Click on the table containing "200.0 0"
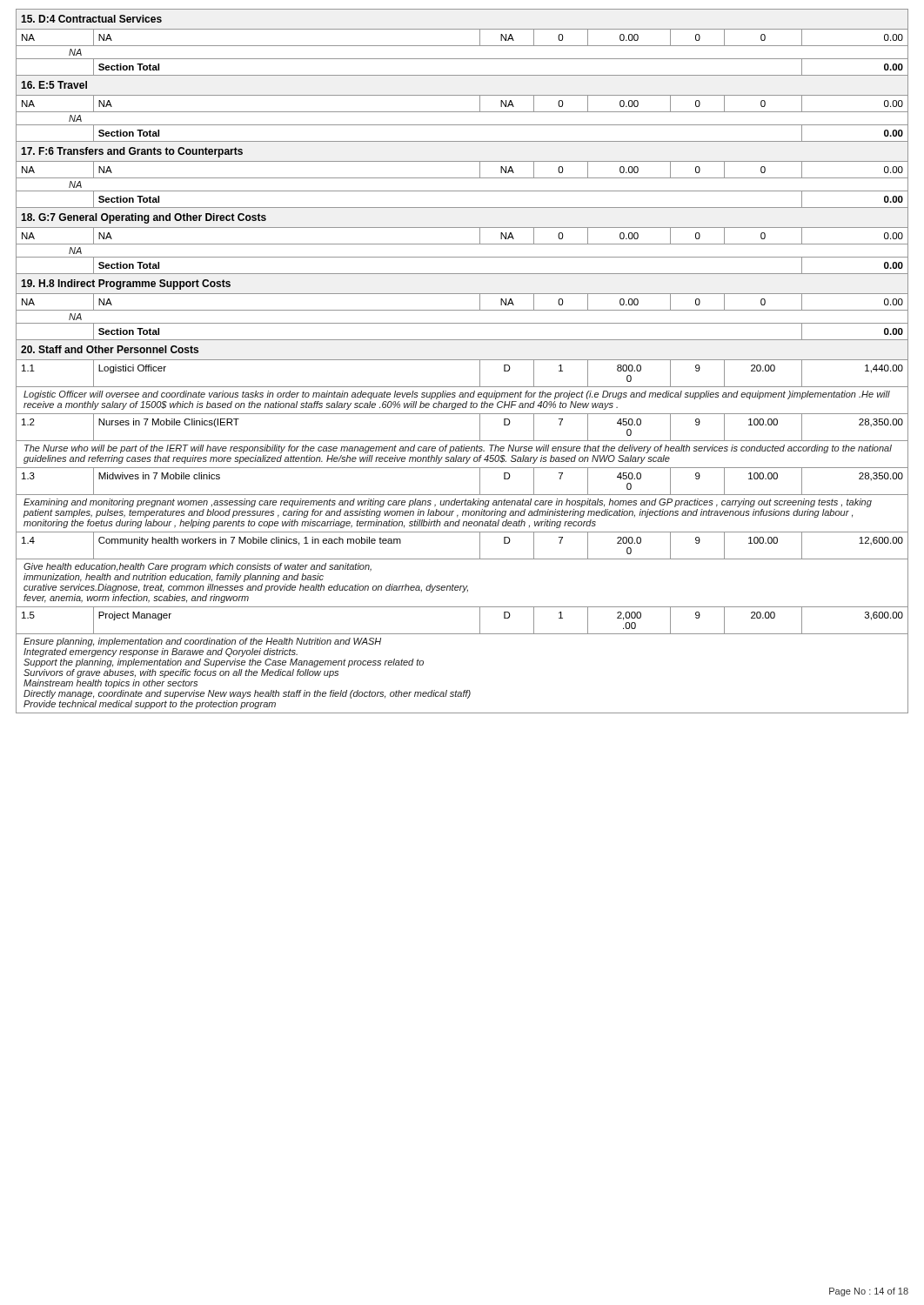This screenshot has width=924, height=1305. tap(462, 361)
